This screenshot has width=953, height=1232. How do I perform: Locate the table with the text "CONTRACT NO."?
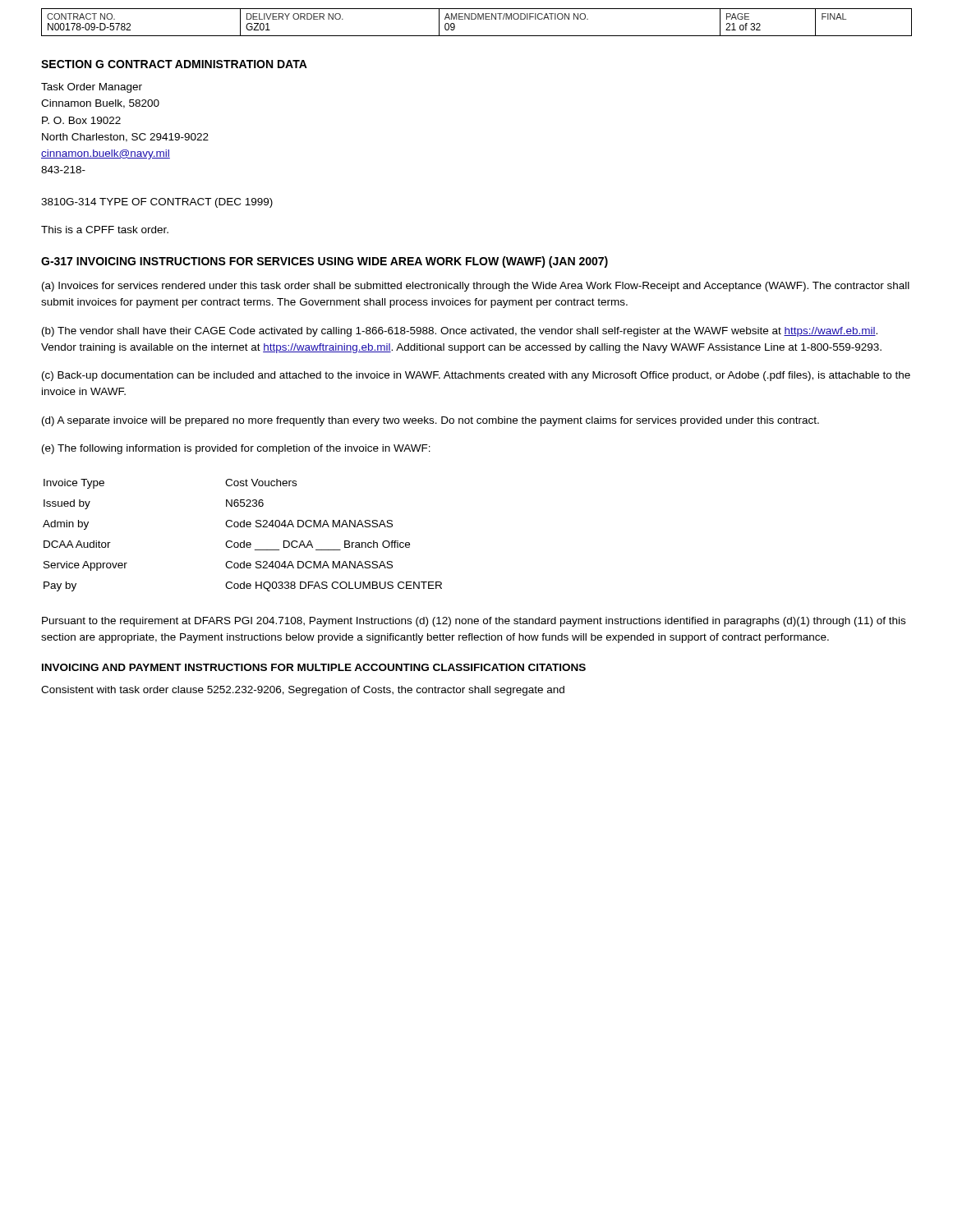pos(476,18)
